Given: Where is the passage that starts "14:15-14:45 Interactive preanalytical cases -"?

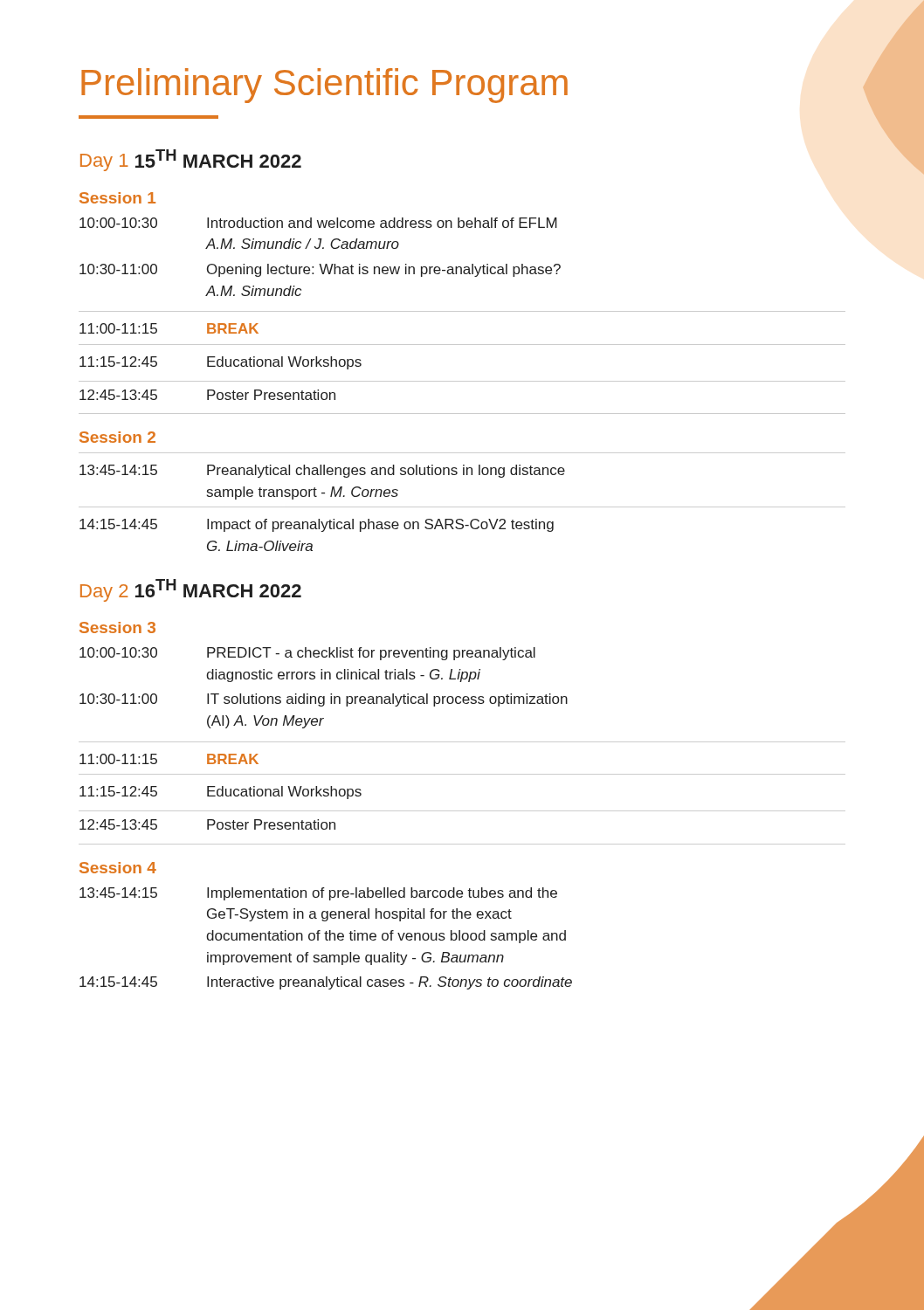Looking at the screenshot, I should point(462,983).
